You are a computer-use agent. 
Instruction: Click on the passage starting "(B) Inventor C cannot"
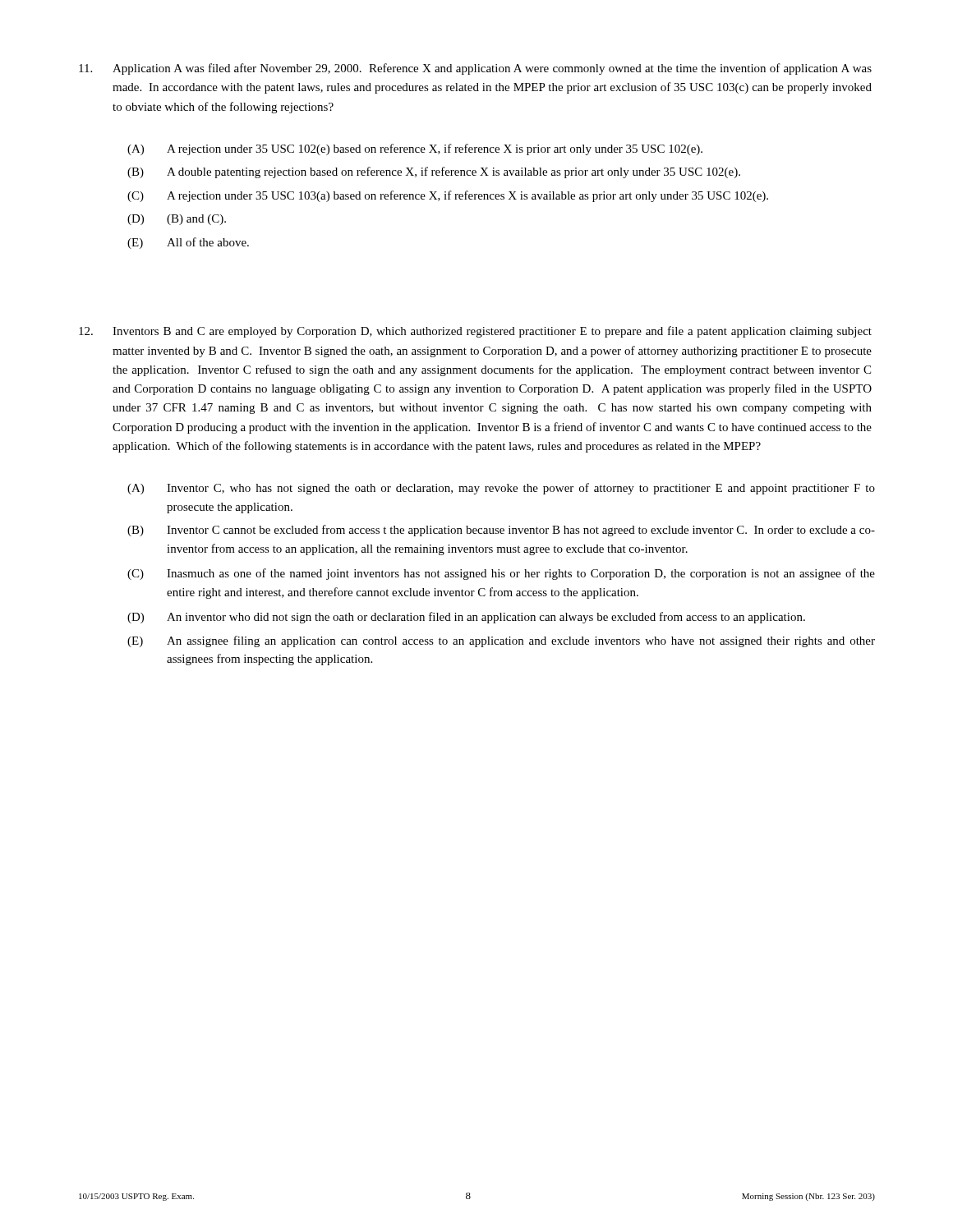pos(501,539)
